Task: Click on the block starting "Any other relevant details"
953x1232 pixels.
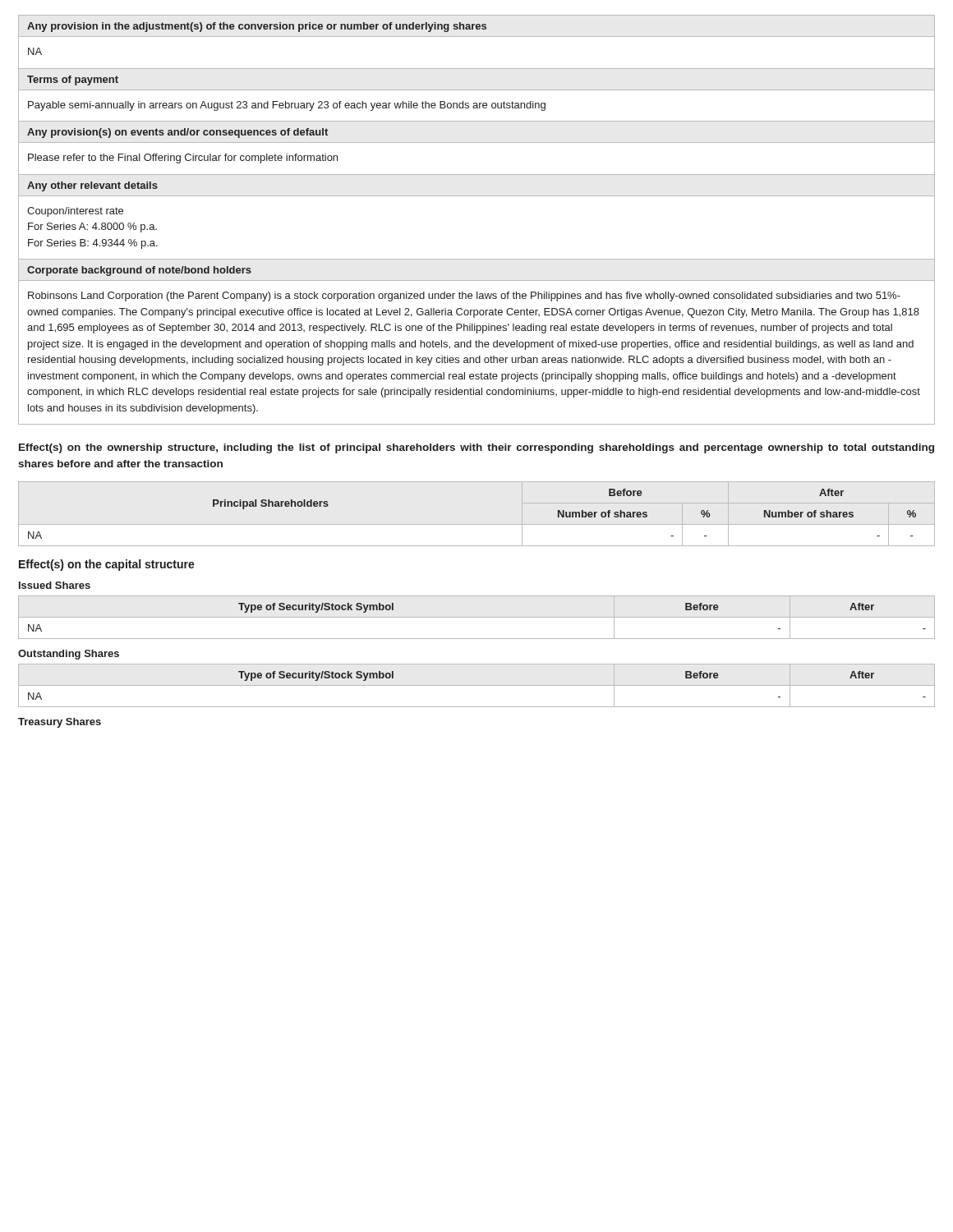Action: click(92, 185)
